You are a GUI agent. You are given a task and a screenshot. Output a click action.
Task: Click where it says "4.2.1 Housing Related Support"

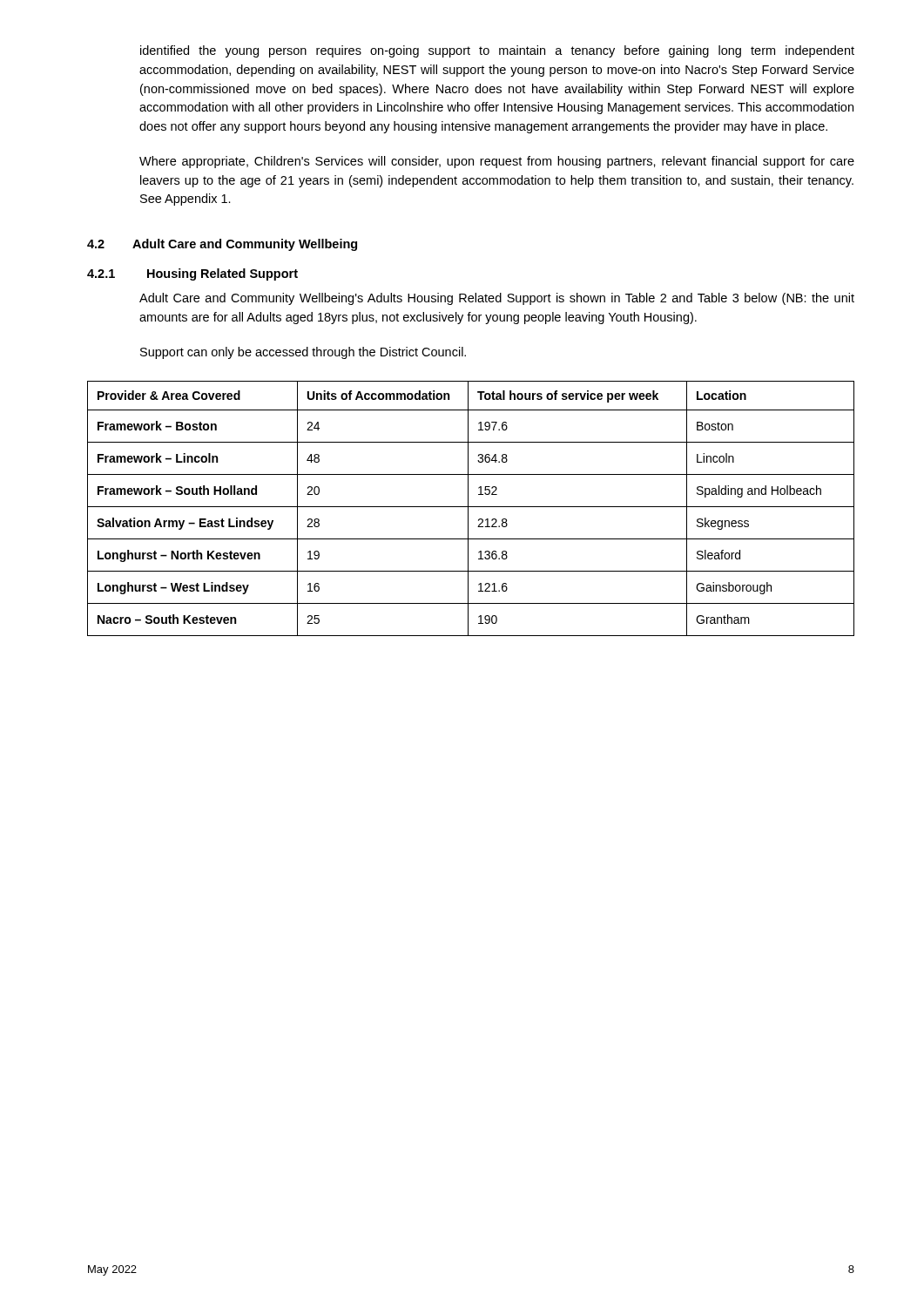pos(192,274)
